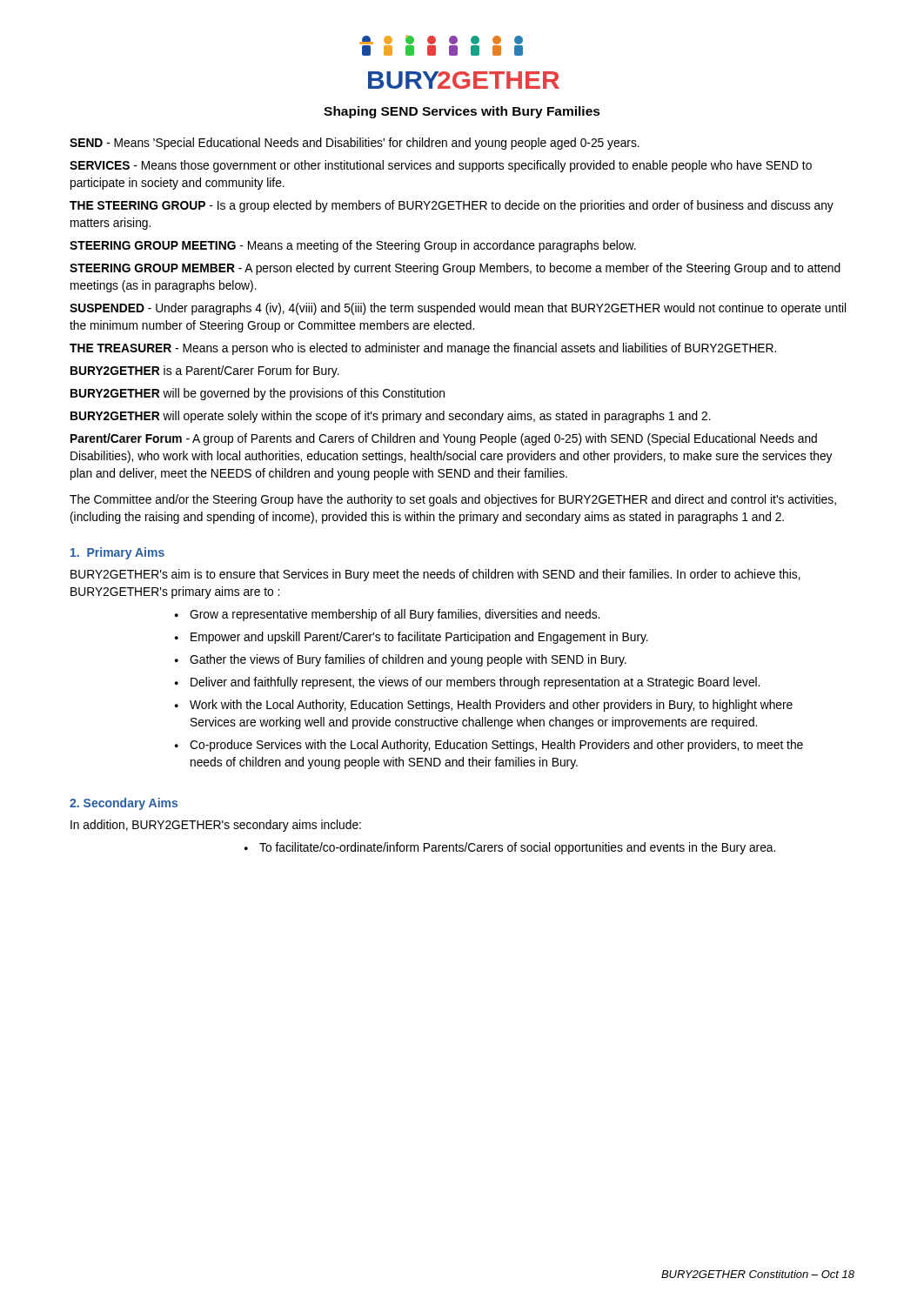Find the text block that says "The Committee and/or the Steering Group"
The image size is (924, 1305).
click(x=462, y=509)
